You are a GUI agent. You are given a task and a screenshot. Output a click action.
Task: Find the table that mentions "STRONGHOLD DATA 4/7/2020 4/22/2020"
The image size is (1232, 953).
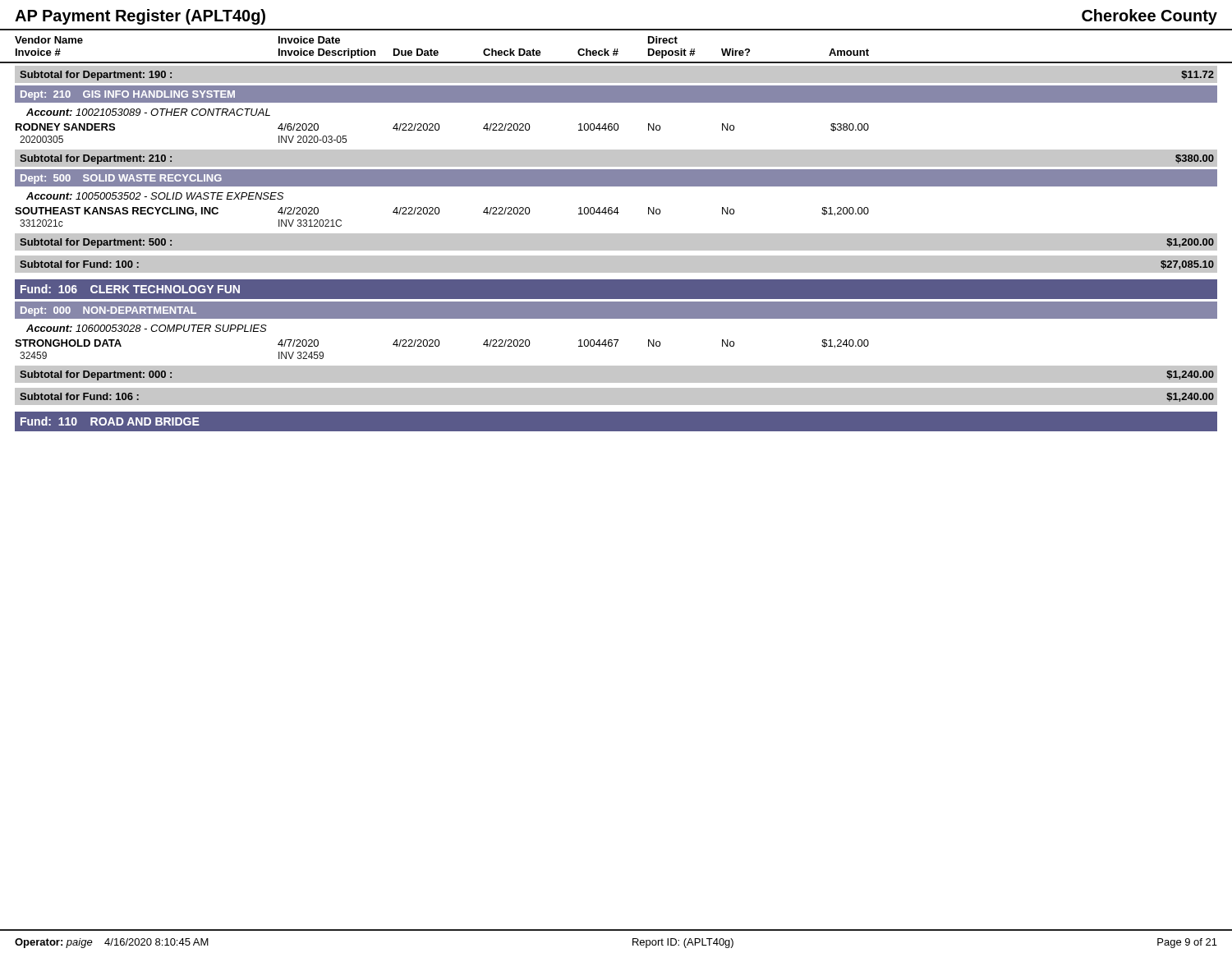pos(616,350)
